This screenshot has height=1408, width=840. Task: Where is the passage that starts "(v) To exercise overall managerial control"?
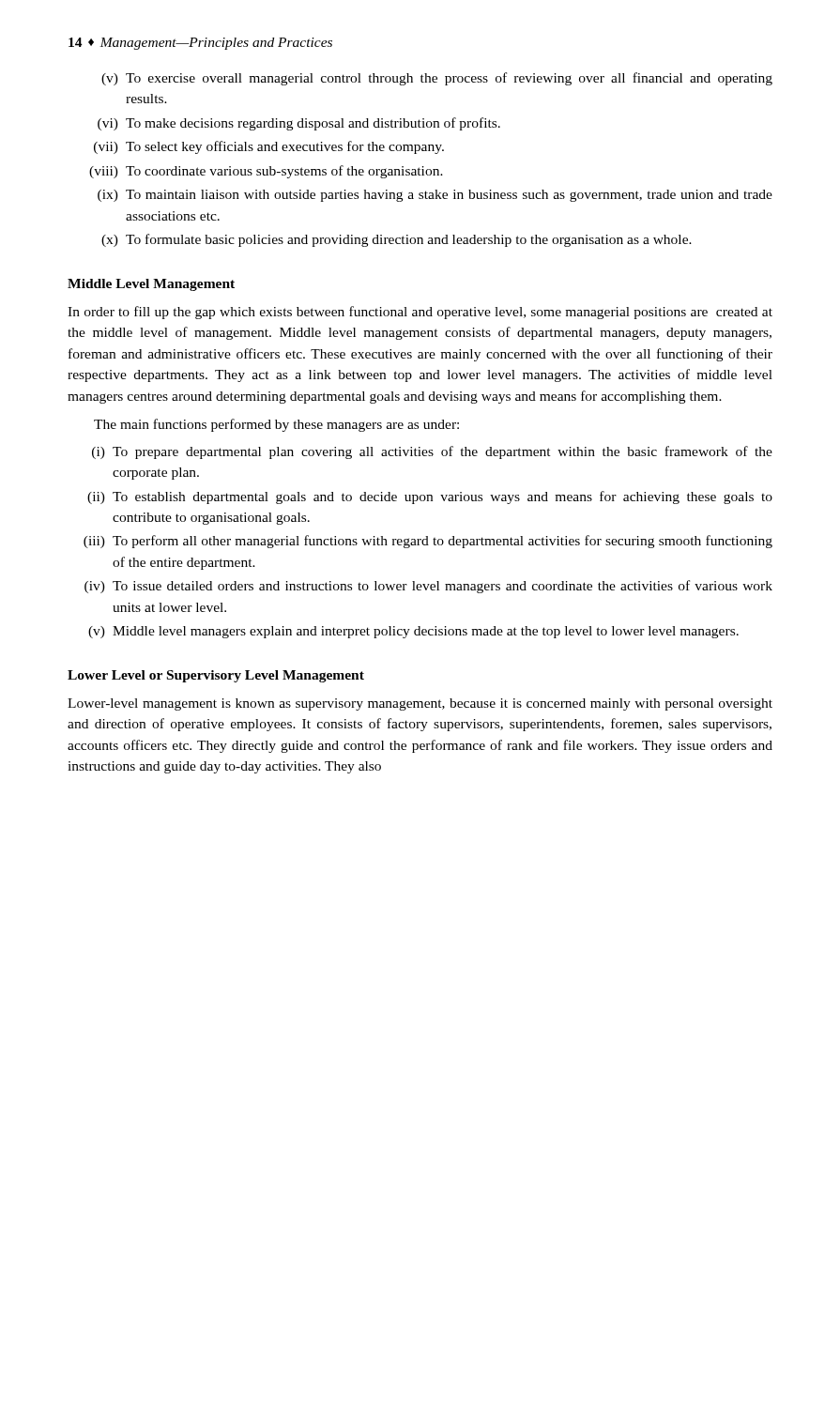420,89
